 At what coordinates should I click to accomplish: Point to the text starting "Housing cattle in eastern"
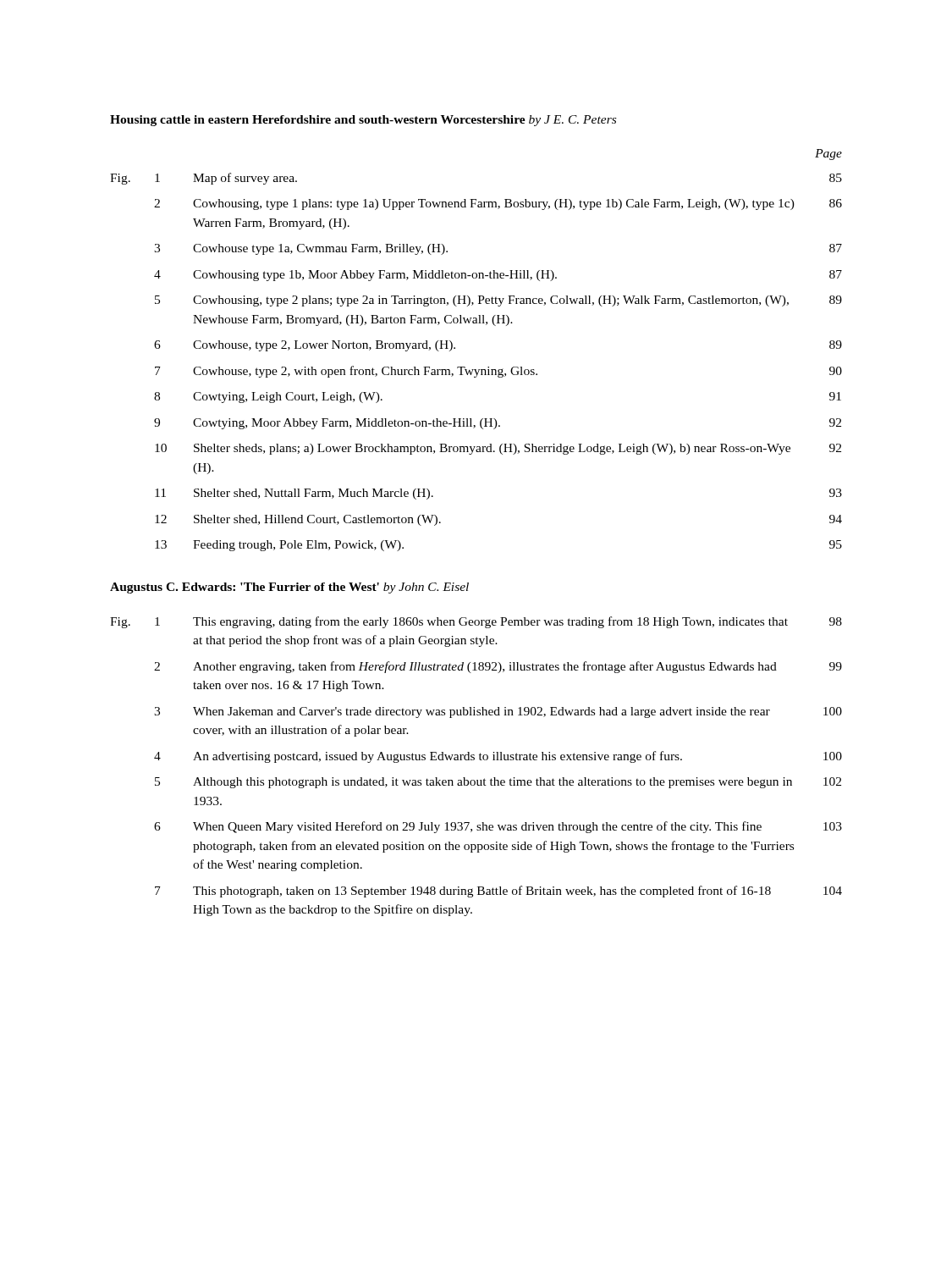point(363,119)
